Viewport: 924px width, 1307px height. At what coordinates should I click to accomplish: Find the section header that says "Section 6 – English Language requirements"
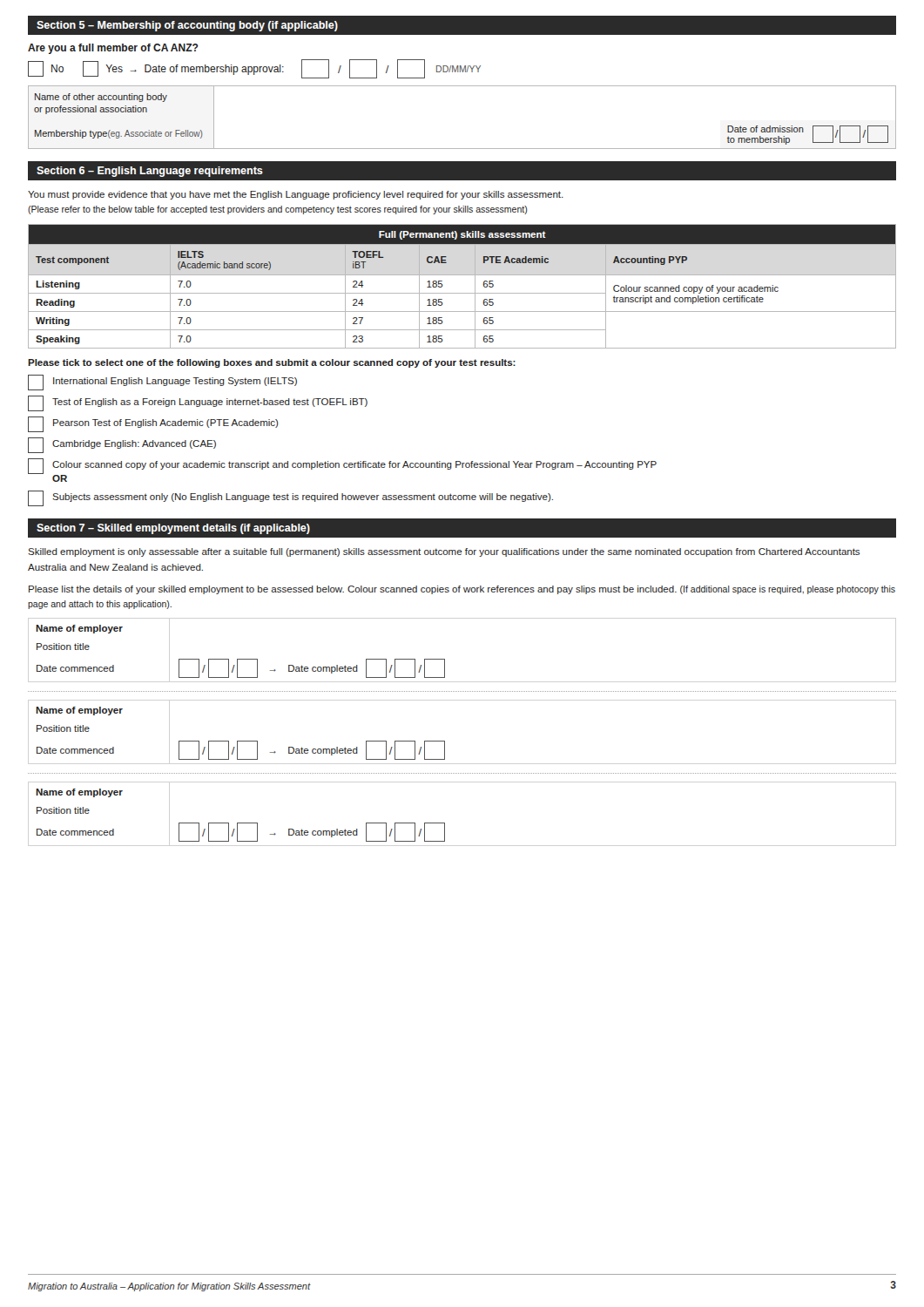[462, 170]
